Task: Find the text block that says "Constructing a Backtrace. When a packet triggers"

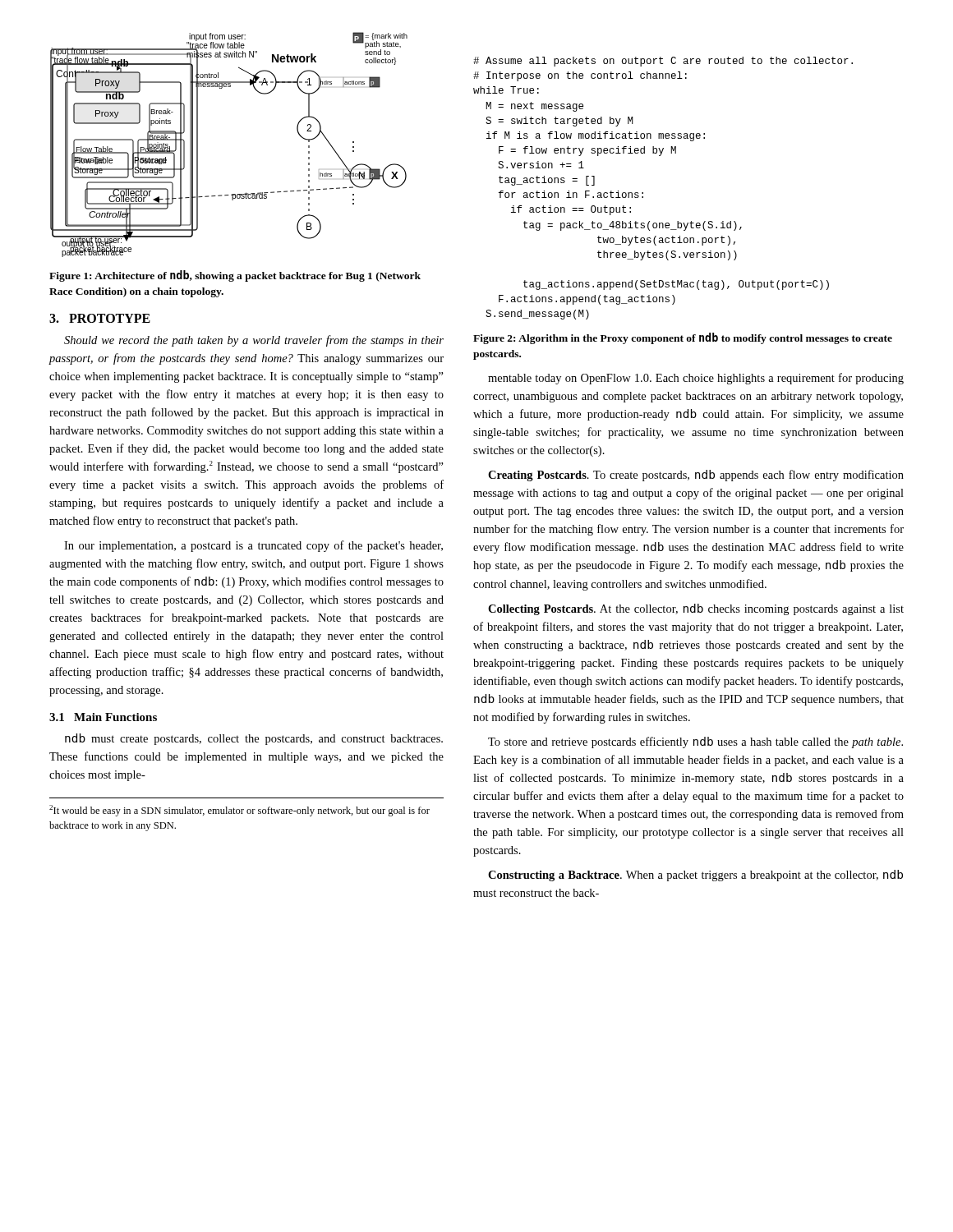Action: (688, 884)
